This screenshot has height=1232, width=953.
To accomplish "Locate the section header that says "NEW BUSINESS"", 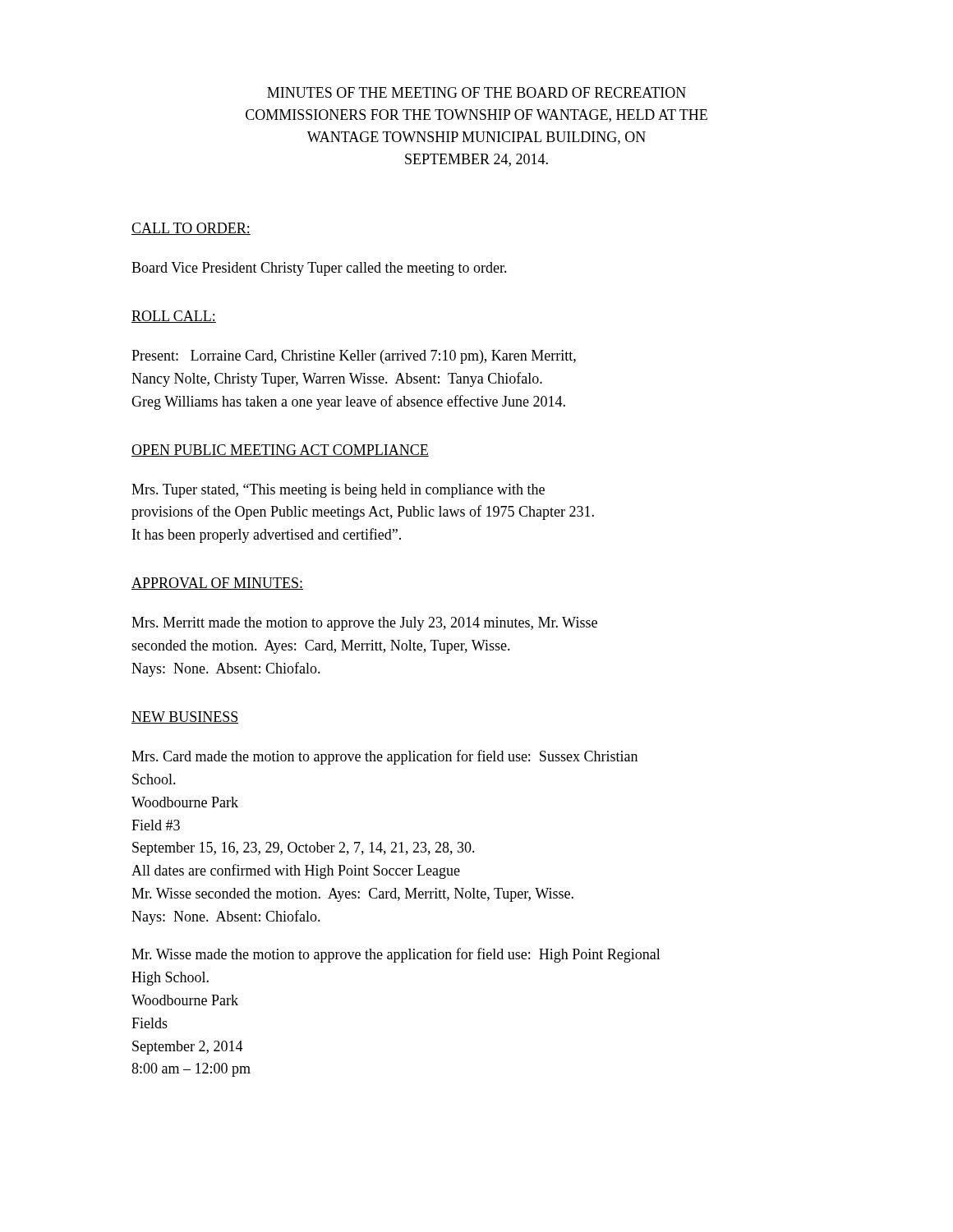I will [x=185, y=717].
